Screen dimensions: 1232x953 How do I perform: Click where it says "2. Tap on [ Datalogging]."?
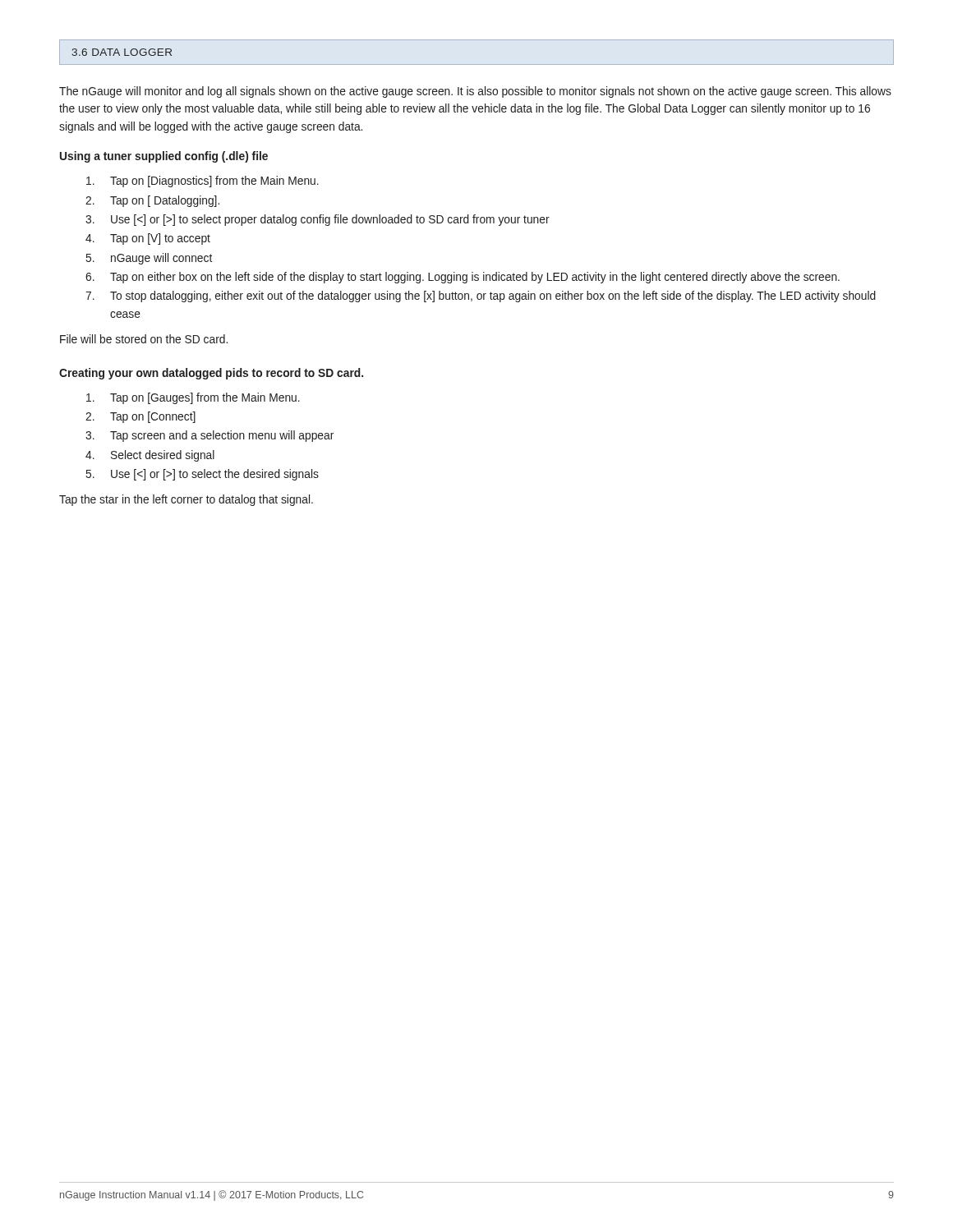[152, 201]
